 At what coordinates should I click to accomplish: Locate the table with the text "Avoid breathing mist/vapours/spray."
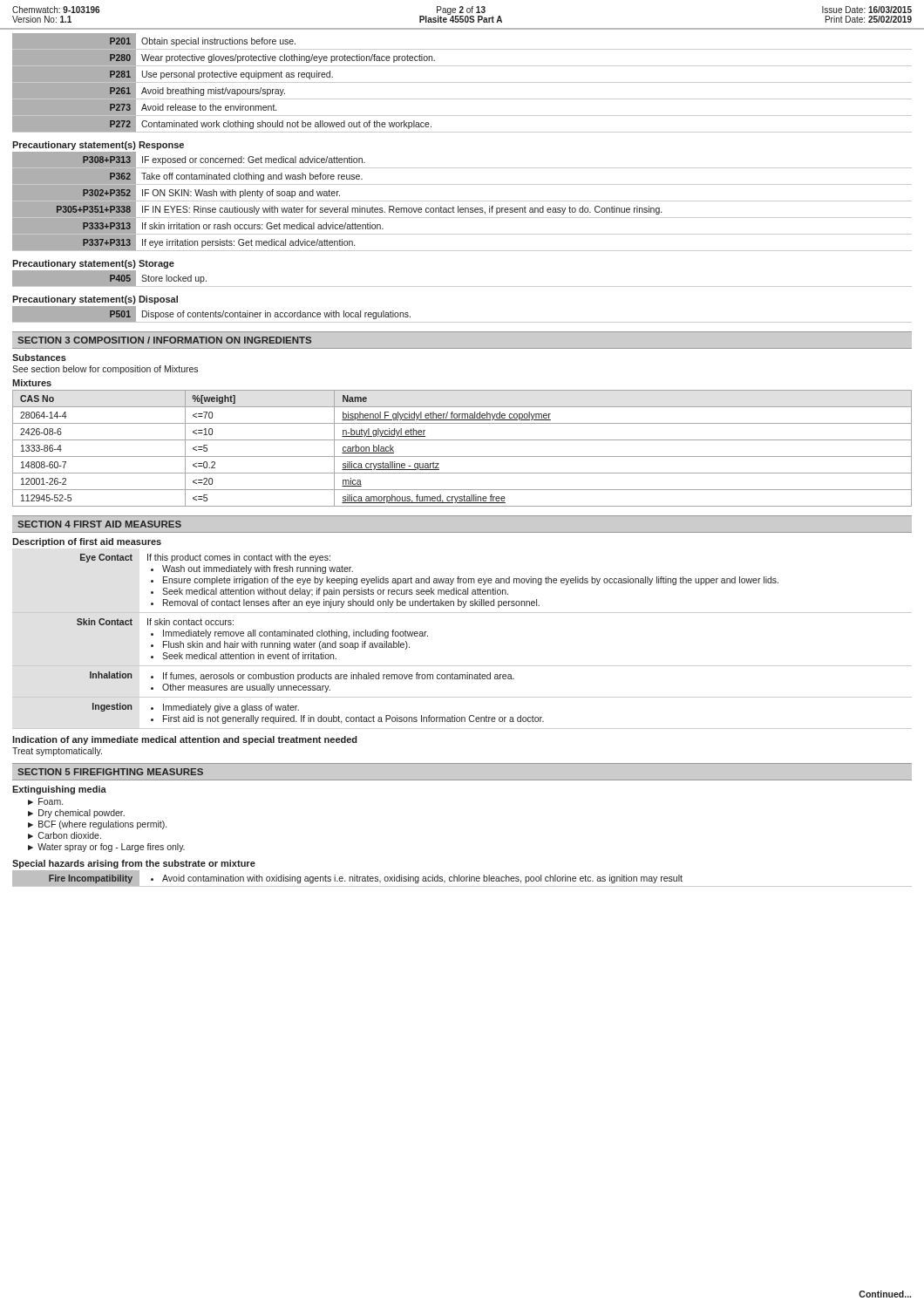tap(462, 83)
